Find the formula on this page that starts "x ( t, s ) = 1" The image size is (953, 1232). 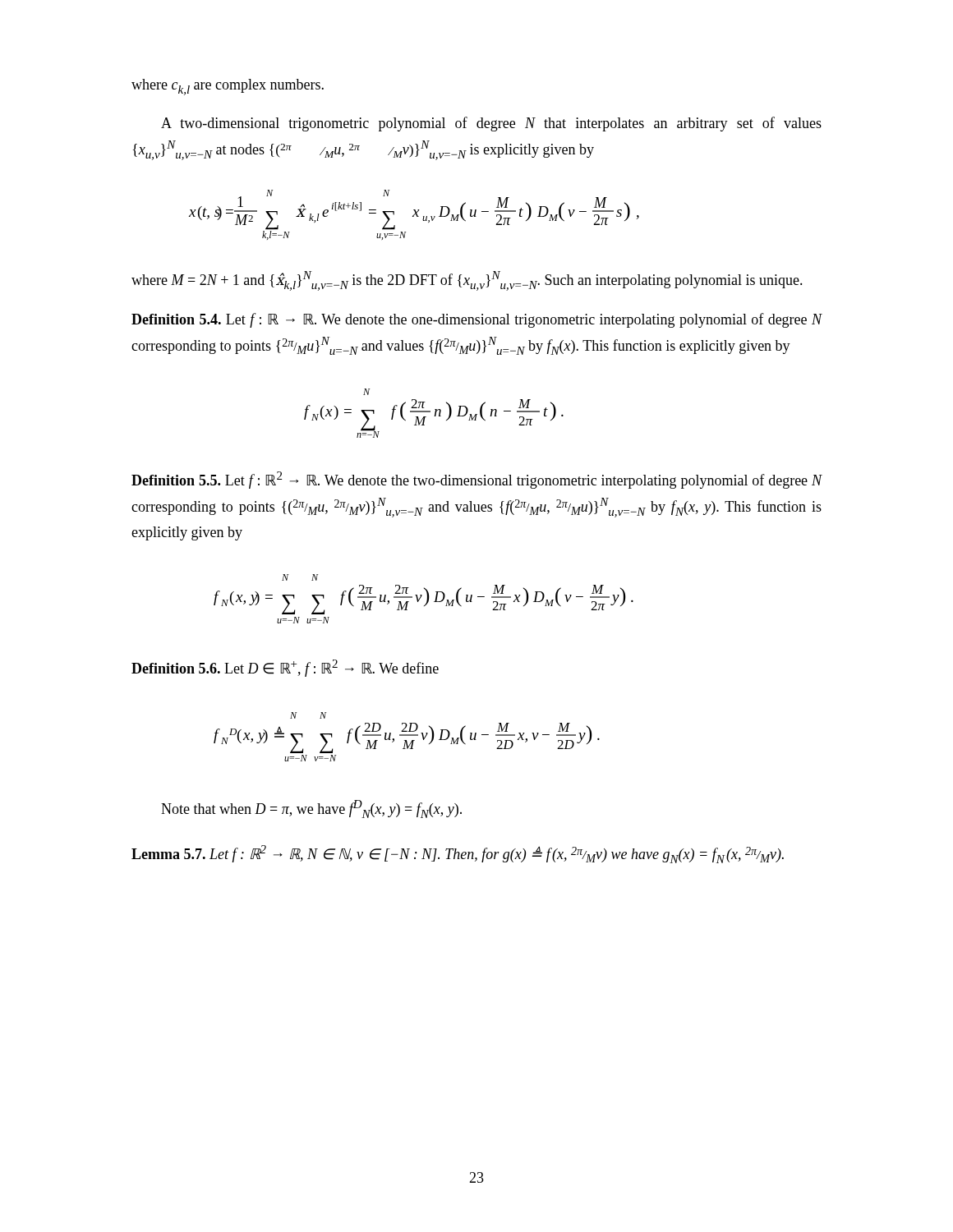click(476, 215)
